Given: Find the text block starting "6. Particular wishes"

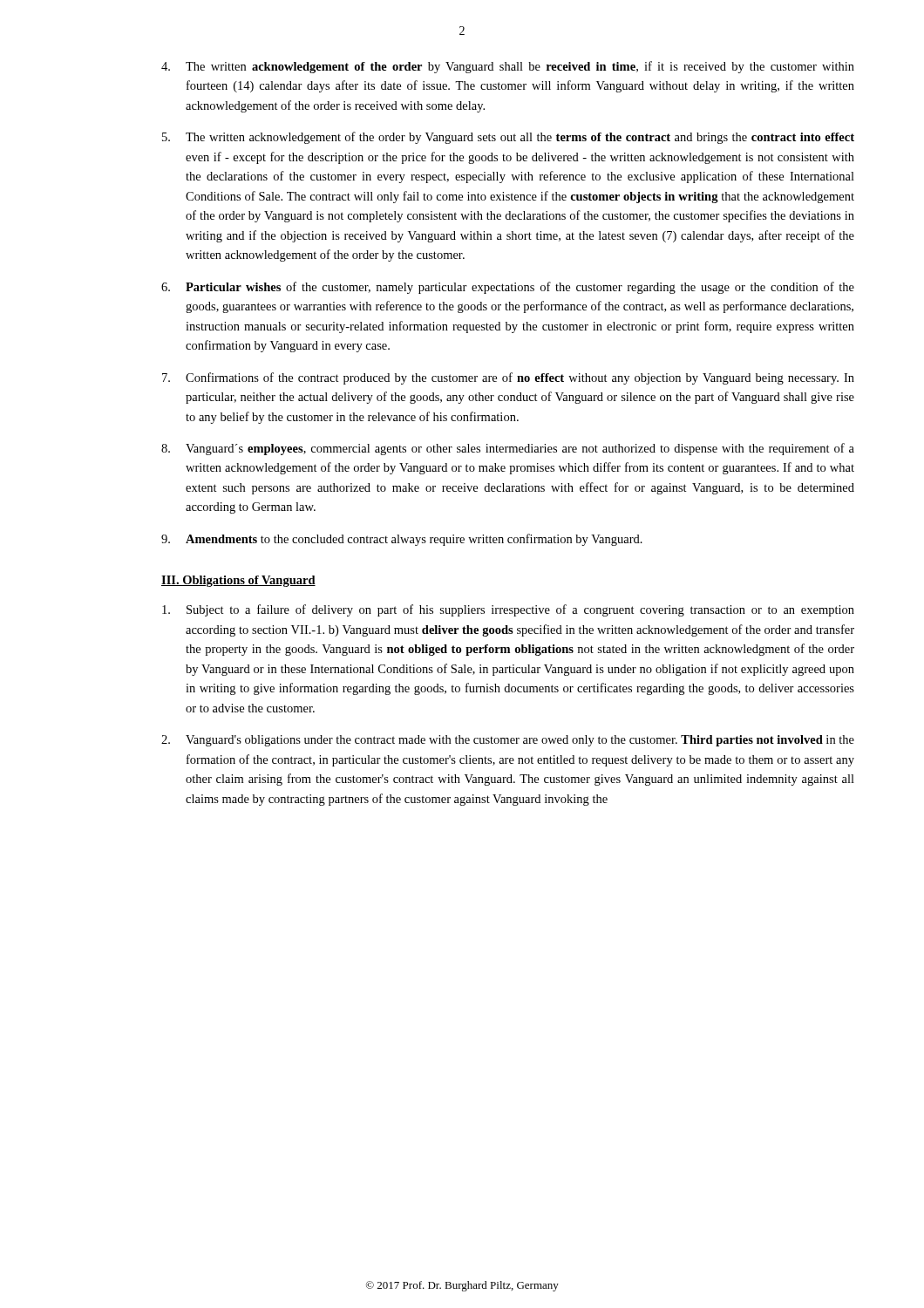Looking at the screenshot, I should coord(508,316).
